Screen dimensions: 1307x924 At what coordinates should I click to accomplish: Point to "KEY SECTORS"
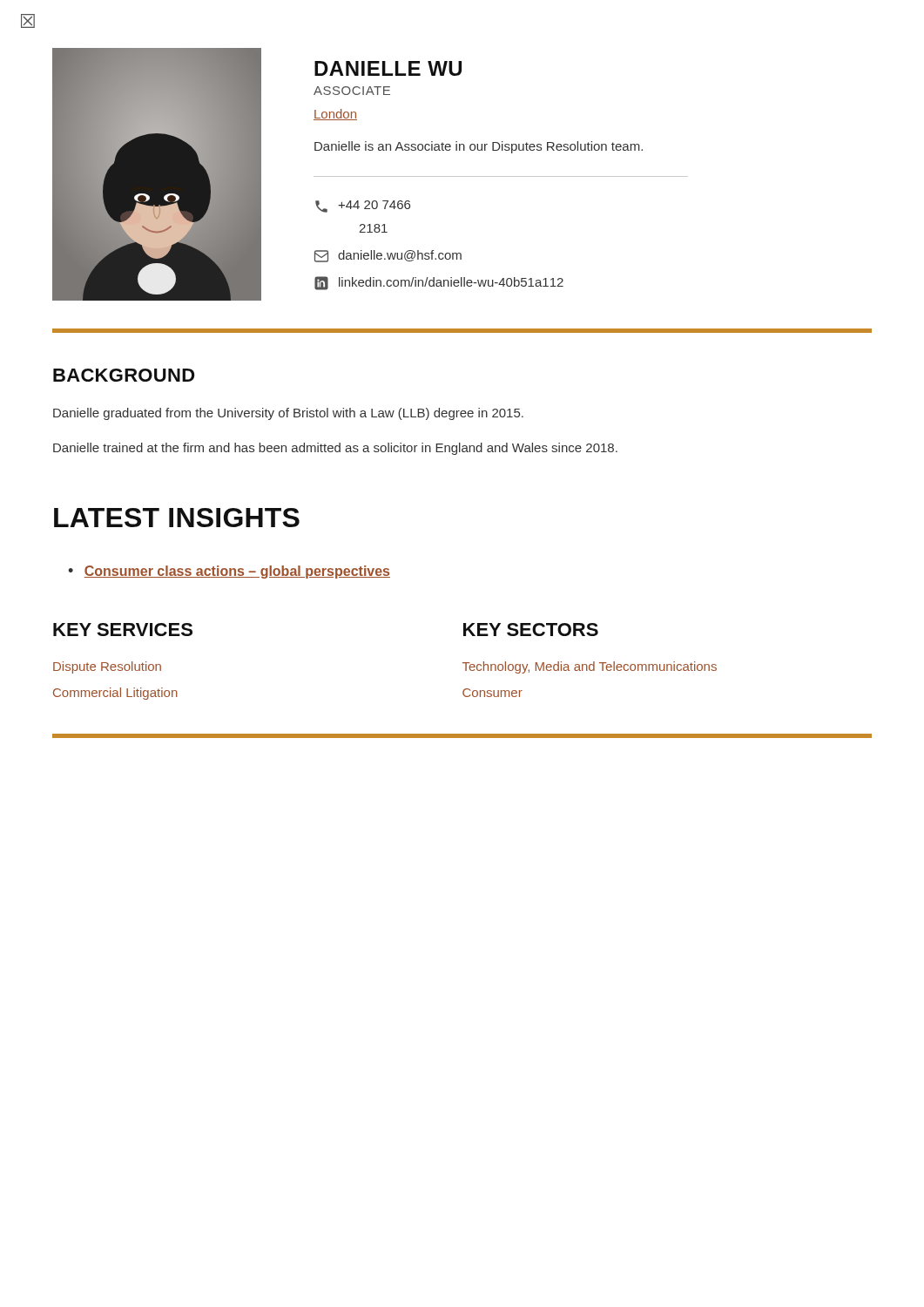[530, 630]
